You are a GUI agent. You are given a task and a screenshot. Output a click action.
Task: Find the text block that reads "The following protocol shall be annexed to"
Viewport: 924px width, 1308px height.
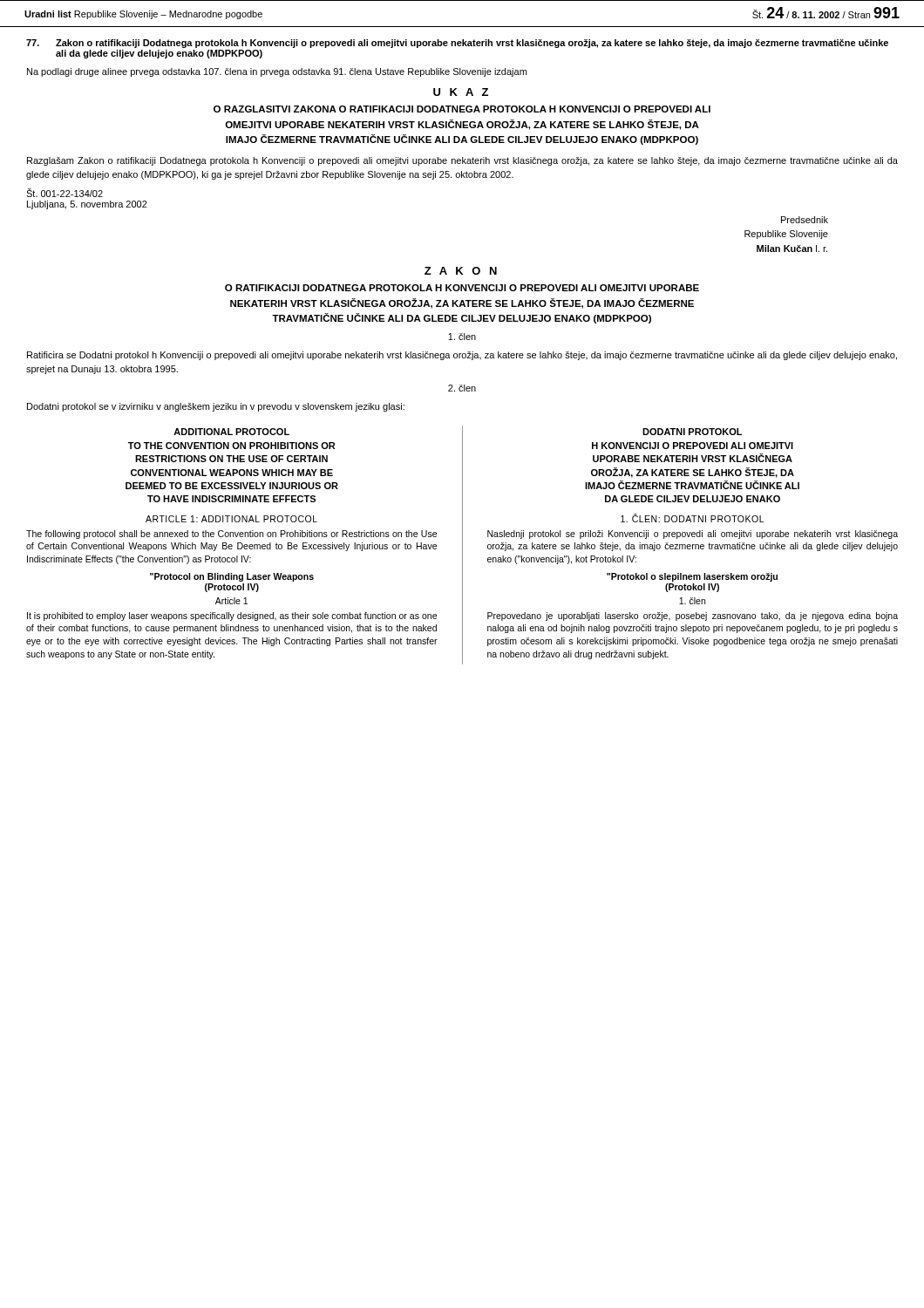coord(232,546)
